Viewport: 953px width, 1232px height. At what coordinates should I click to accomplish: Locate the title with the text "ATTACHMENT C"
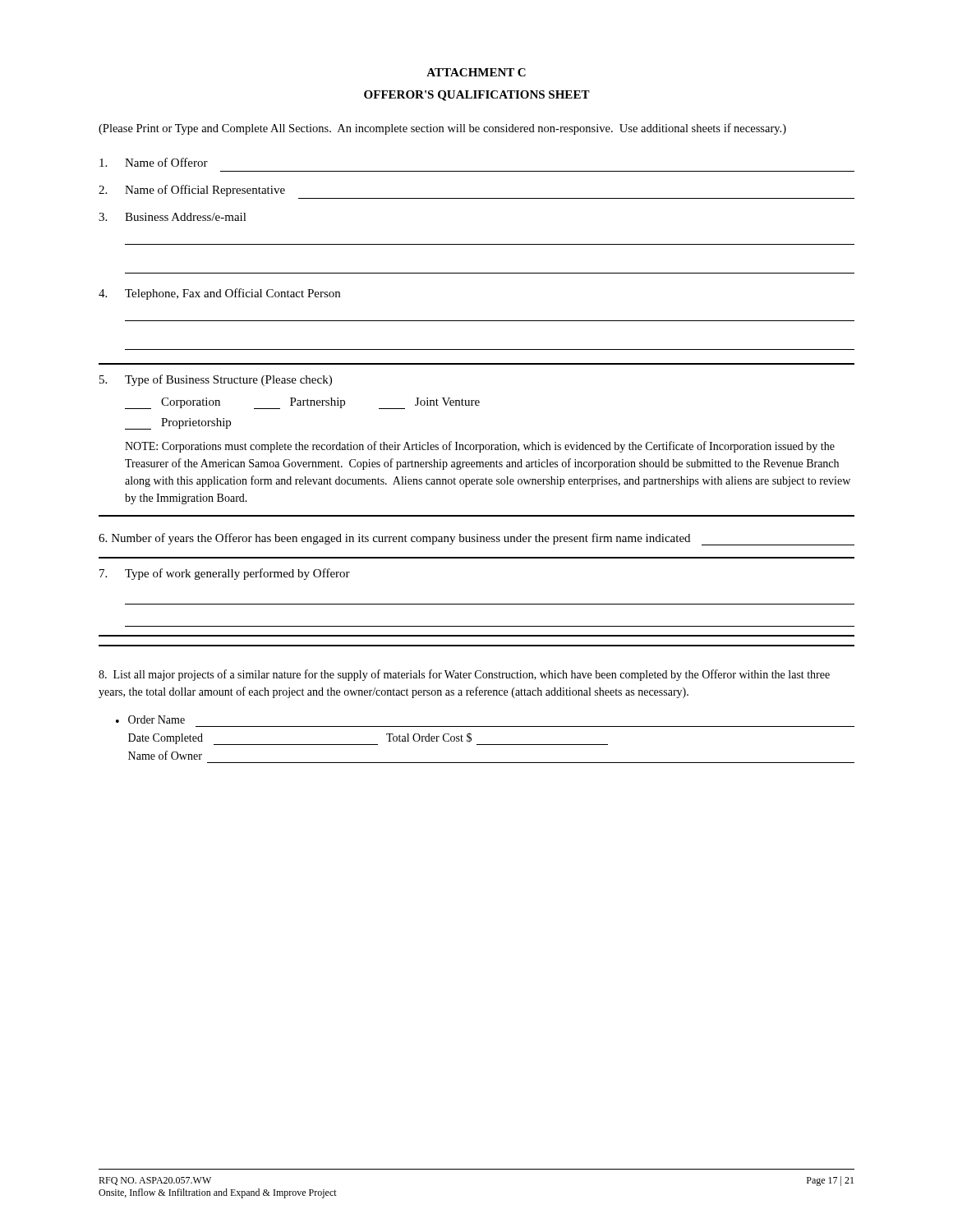476,72
